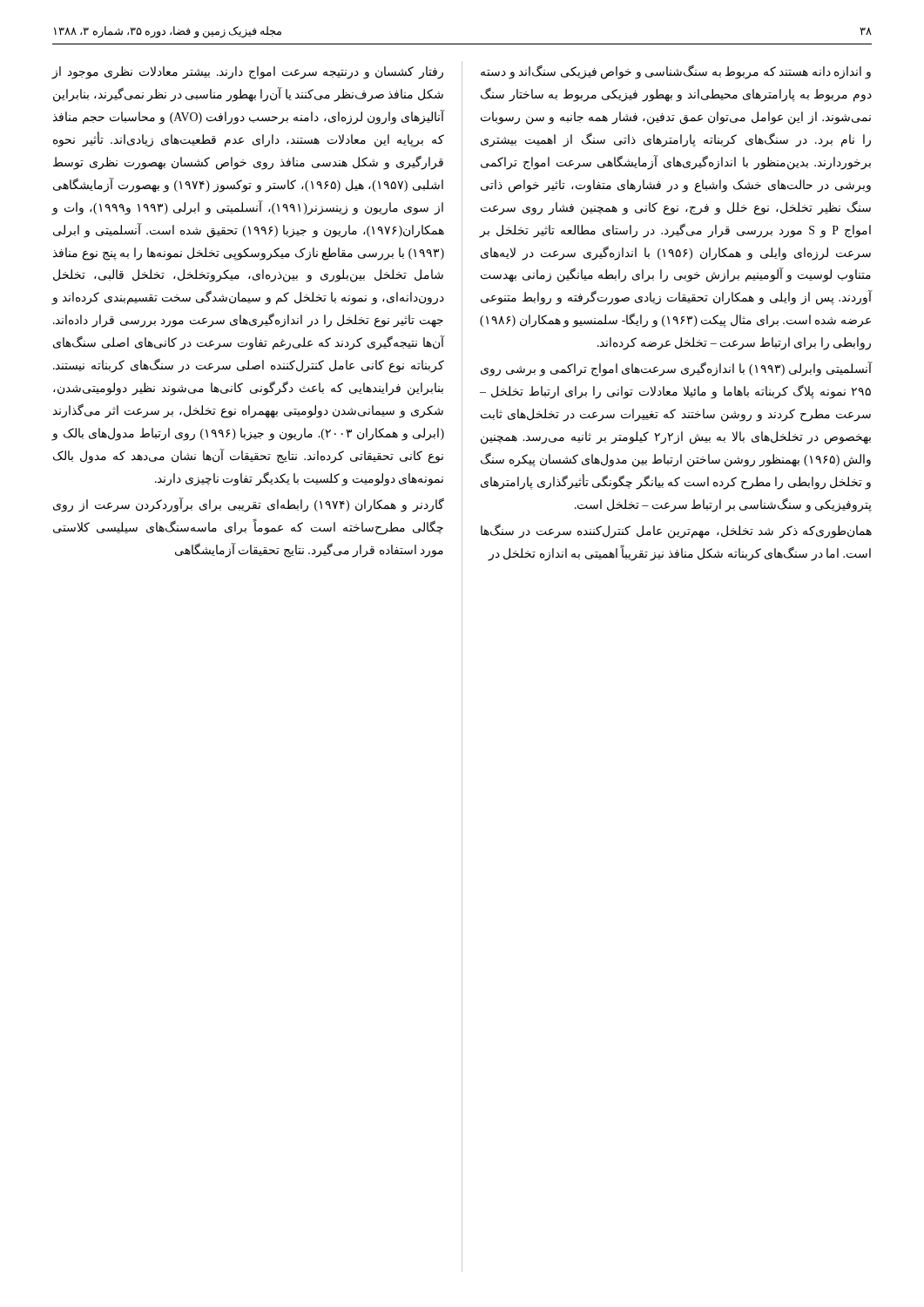Point to the block starting "آنسلمیتی وابرلی (۱۹۹۳) با اندازه‌گیری"
The image size is (924, 1307).
click(x=676, y=437)
